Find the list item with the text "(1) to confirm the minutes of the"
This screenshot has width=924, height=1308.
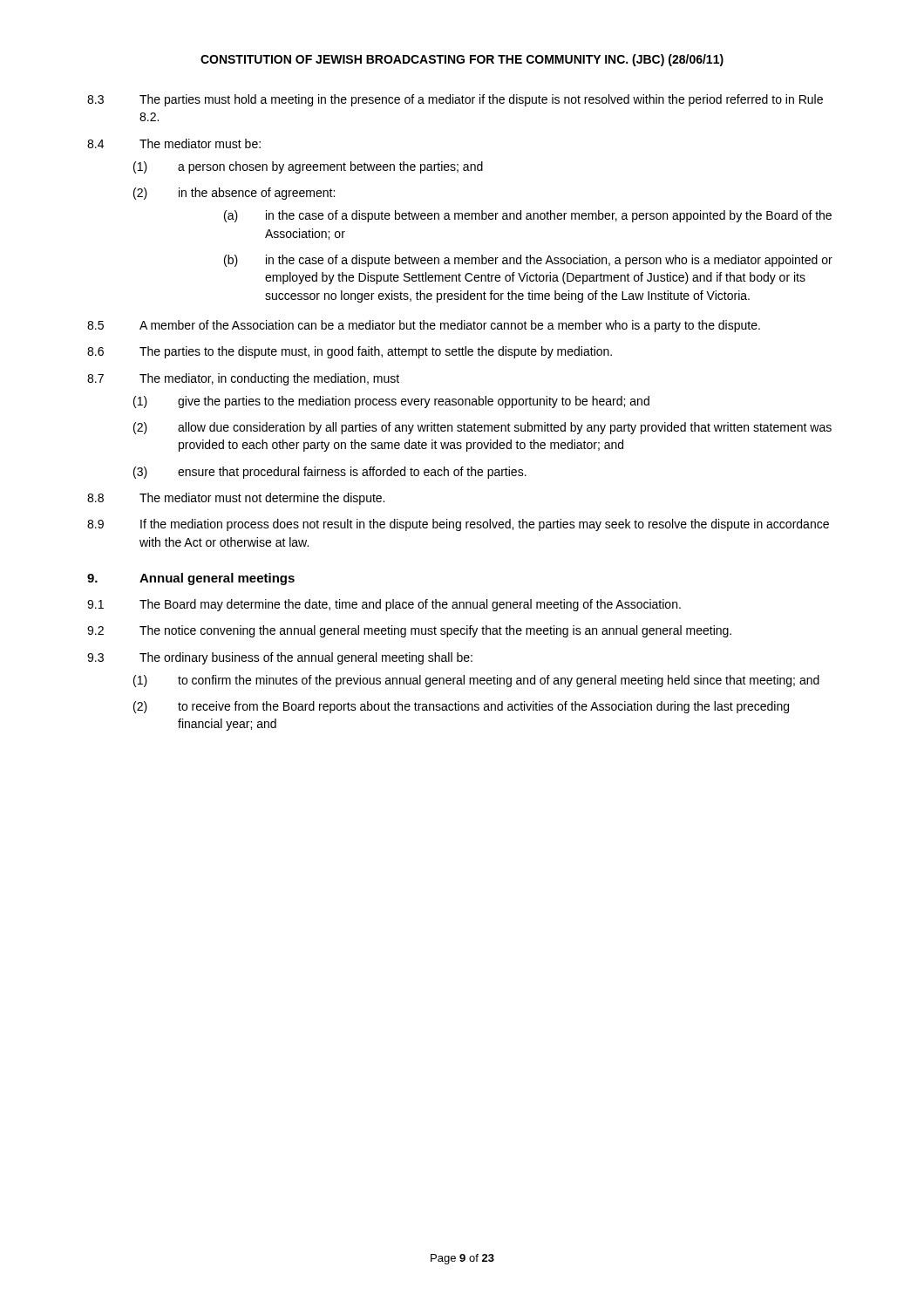tap(485, 680)
